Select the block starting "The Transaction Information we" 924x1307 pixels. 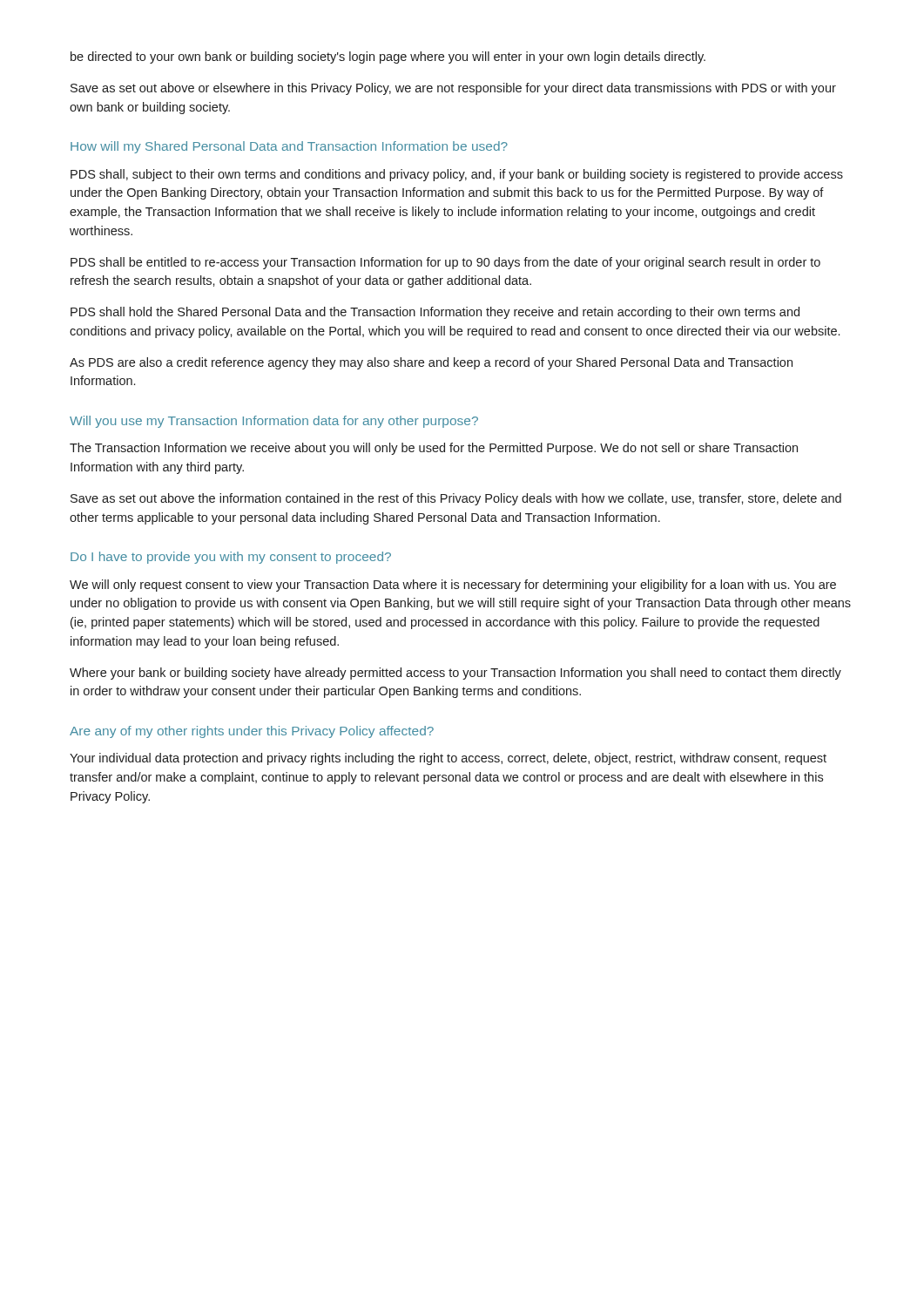coord(434,458)
